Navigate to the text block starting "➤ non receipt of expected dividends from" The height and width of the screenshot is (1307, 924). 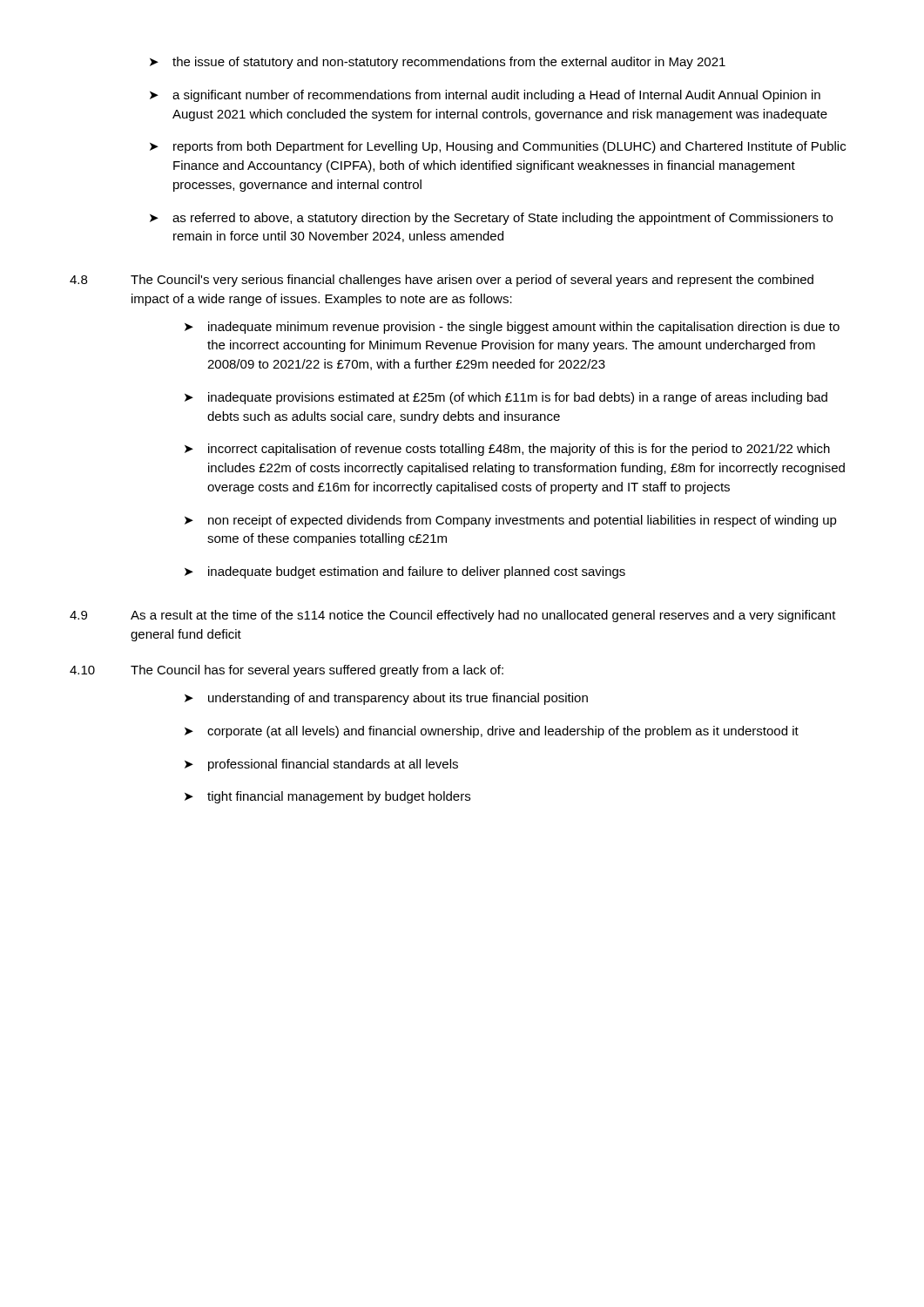click(519, 529)
